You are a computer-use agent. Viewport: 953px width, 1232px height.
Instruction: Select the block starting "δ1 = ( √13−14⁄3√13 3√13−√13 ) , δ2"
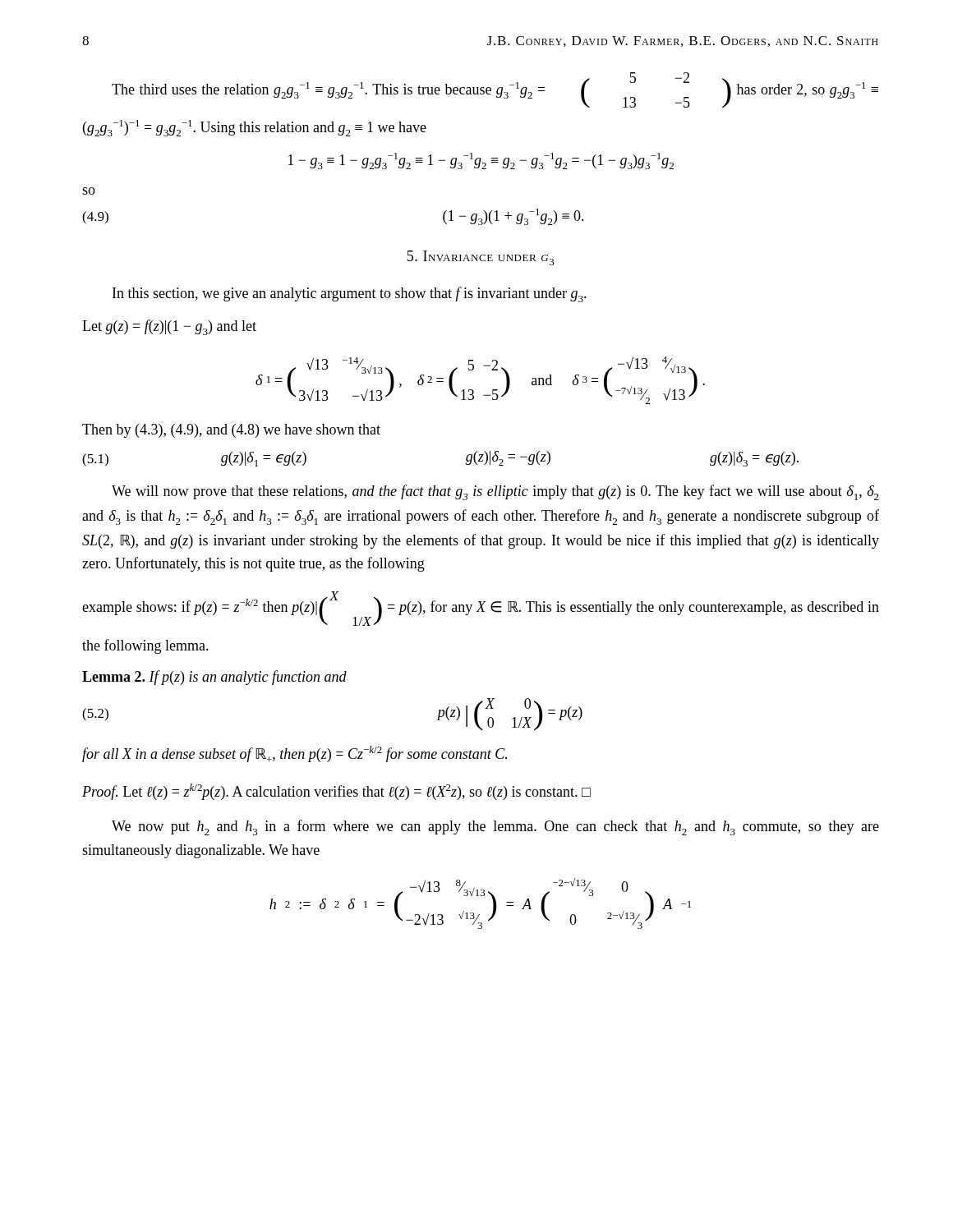pyautogui.click(x=481, y=380)
